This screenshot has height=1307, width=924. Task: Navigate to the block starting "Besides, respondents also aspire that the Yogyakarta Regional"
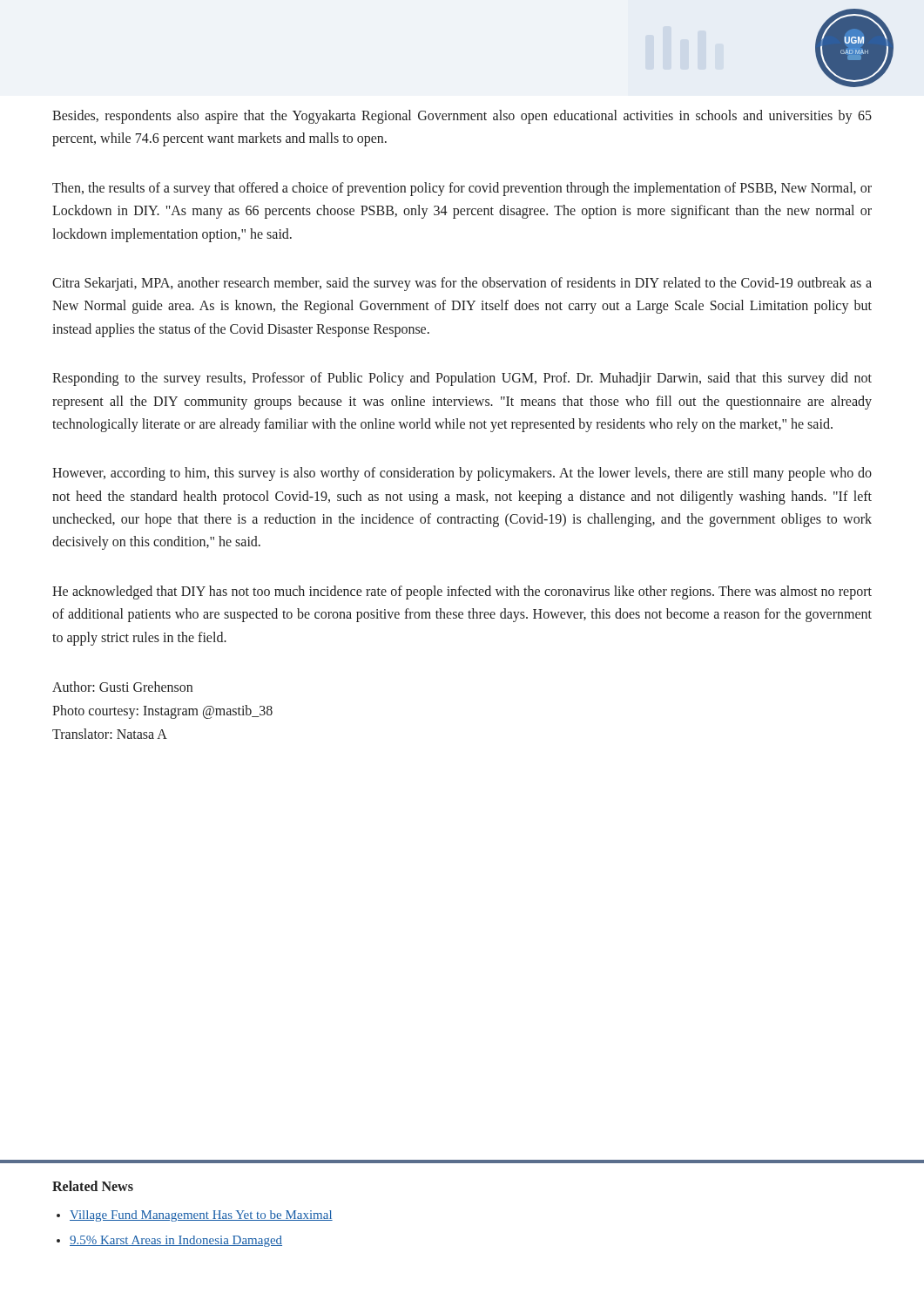[x=462, y=127]
